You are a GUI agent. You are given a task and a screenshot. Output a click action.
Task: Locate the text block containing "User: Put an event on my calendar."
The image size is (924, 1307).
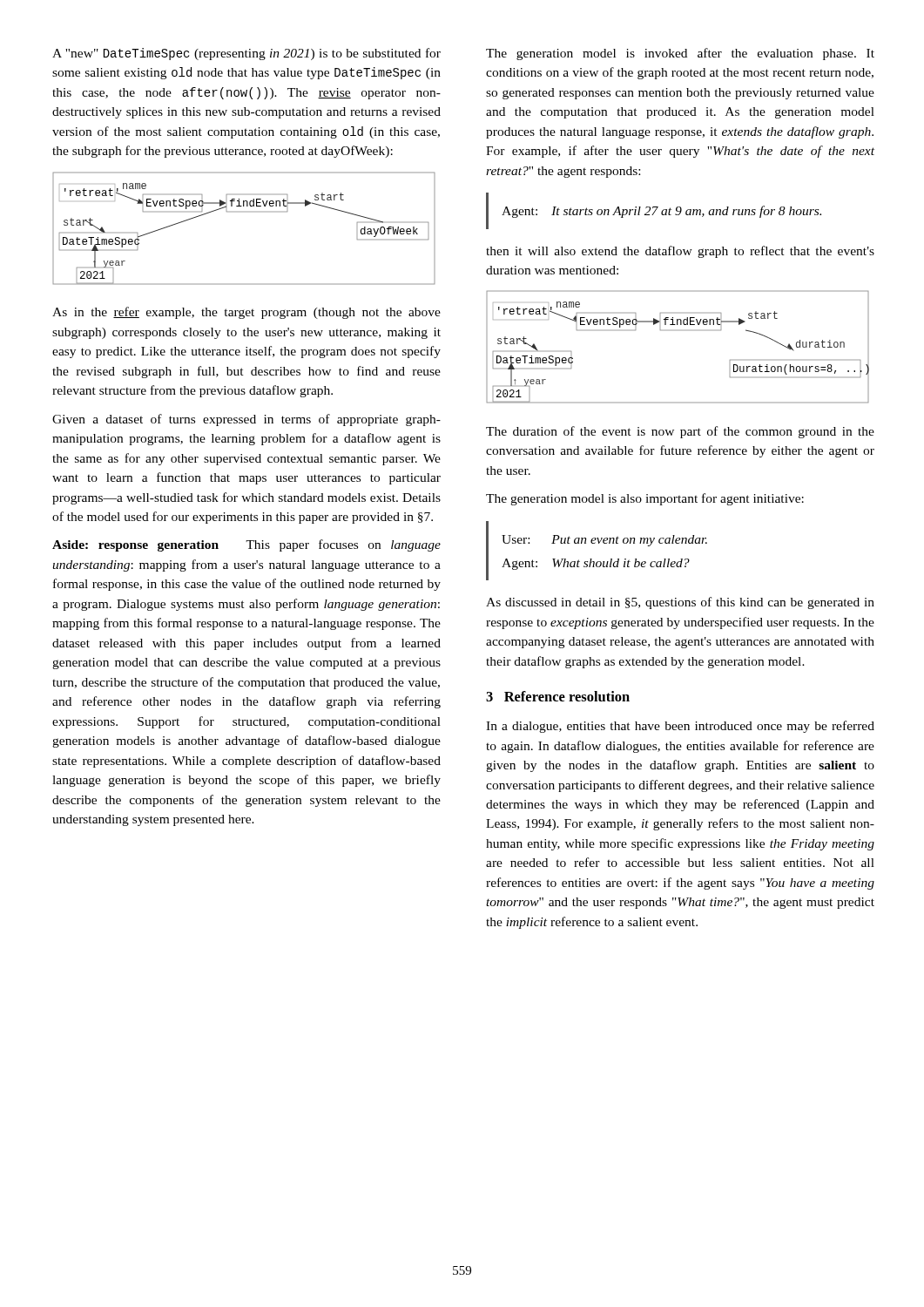[680, 551]
